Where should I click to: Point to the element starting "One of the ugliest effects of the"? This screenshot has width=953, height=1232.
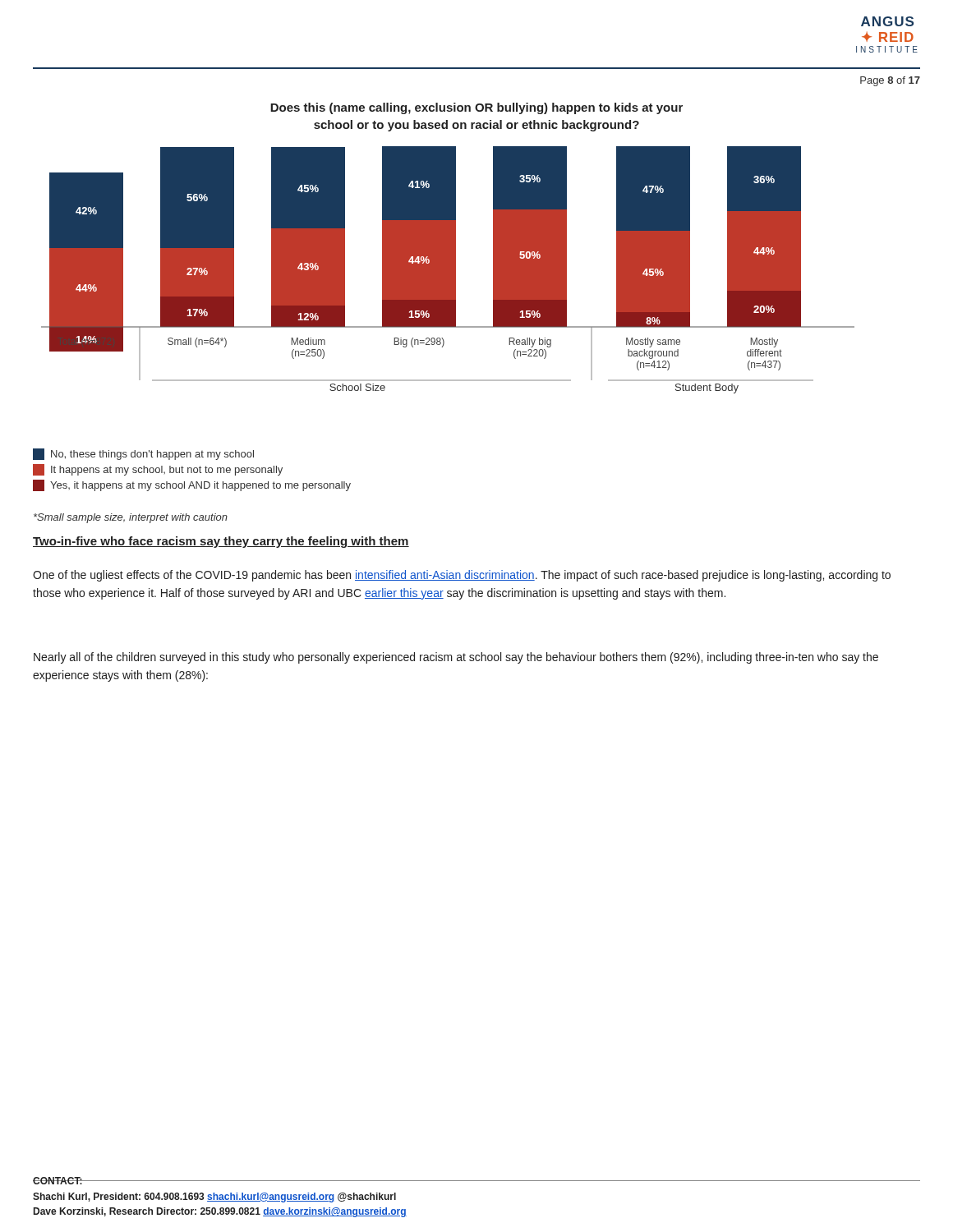(462, 584)
